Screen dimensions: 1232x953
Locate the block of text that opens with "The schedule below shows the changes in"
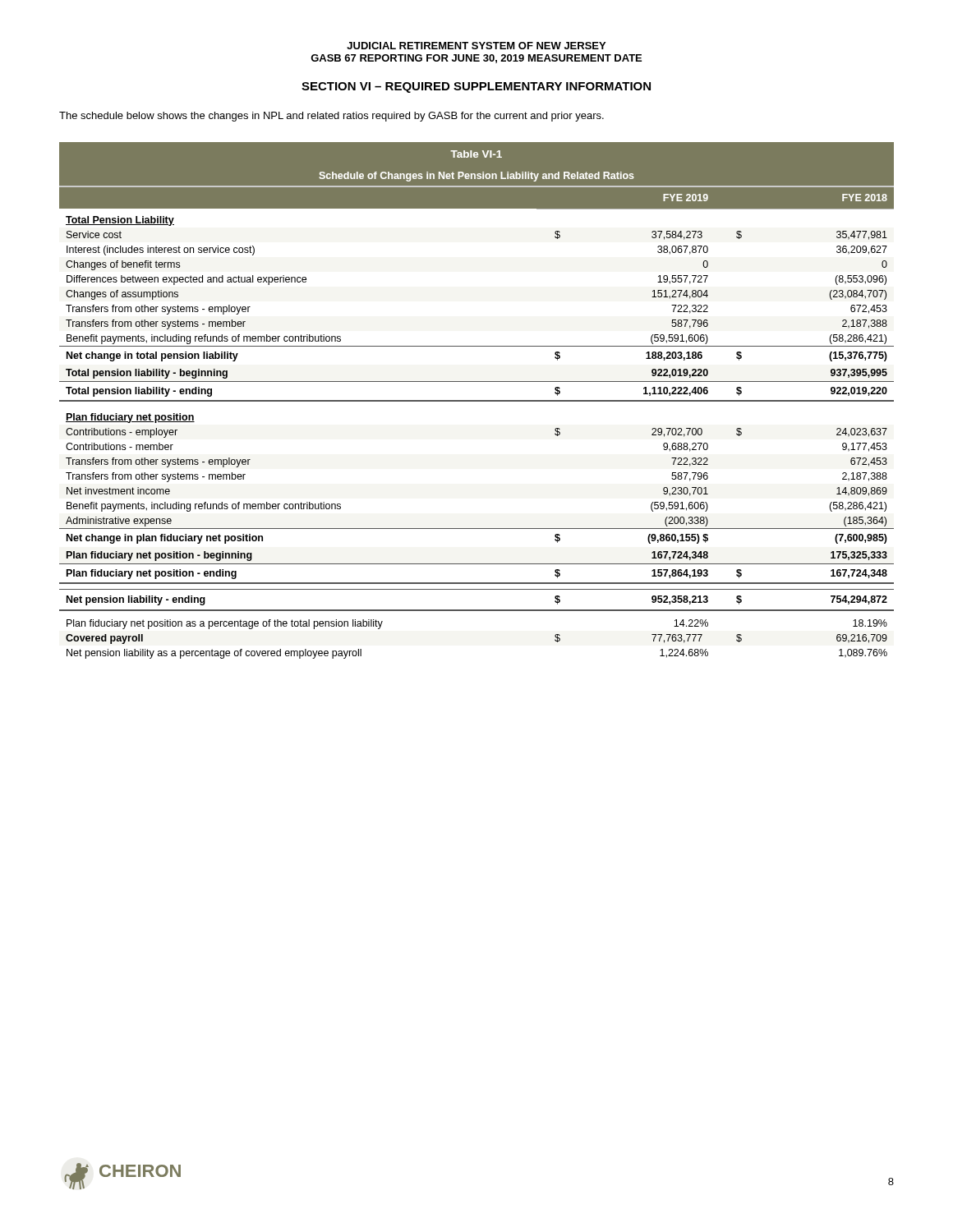[x=332, y=115]
